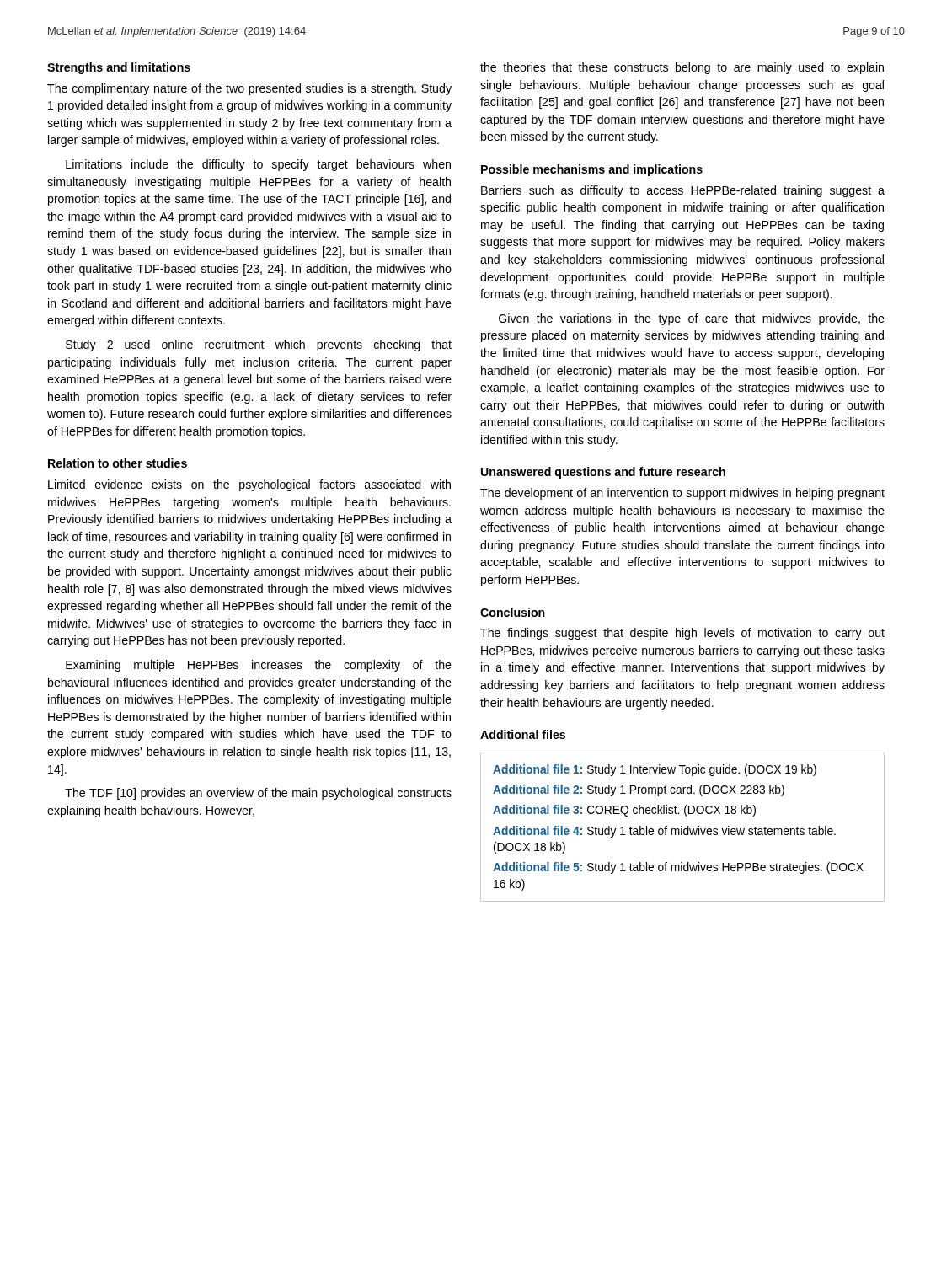Point to the region starting "the theories that these constructs"

pos(682,102)
